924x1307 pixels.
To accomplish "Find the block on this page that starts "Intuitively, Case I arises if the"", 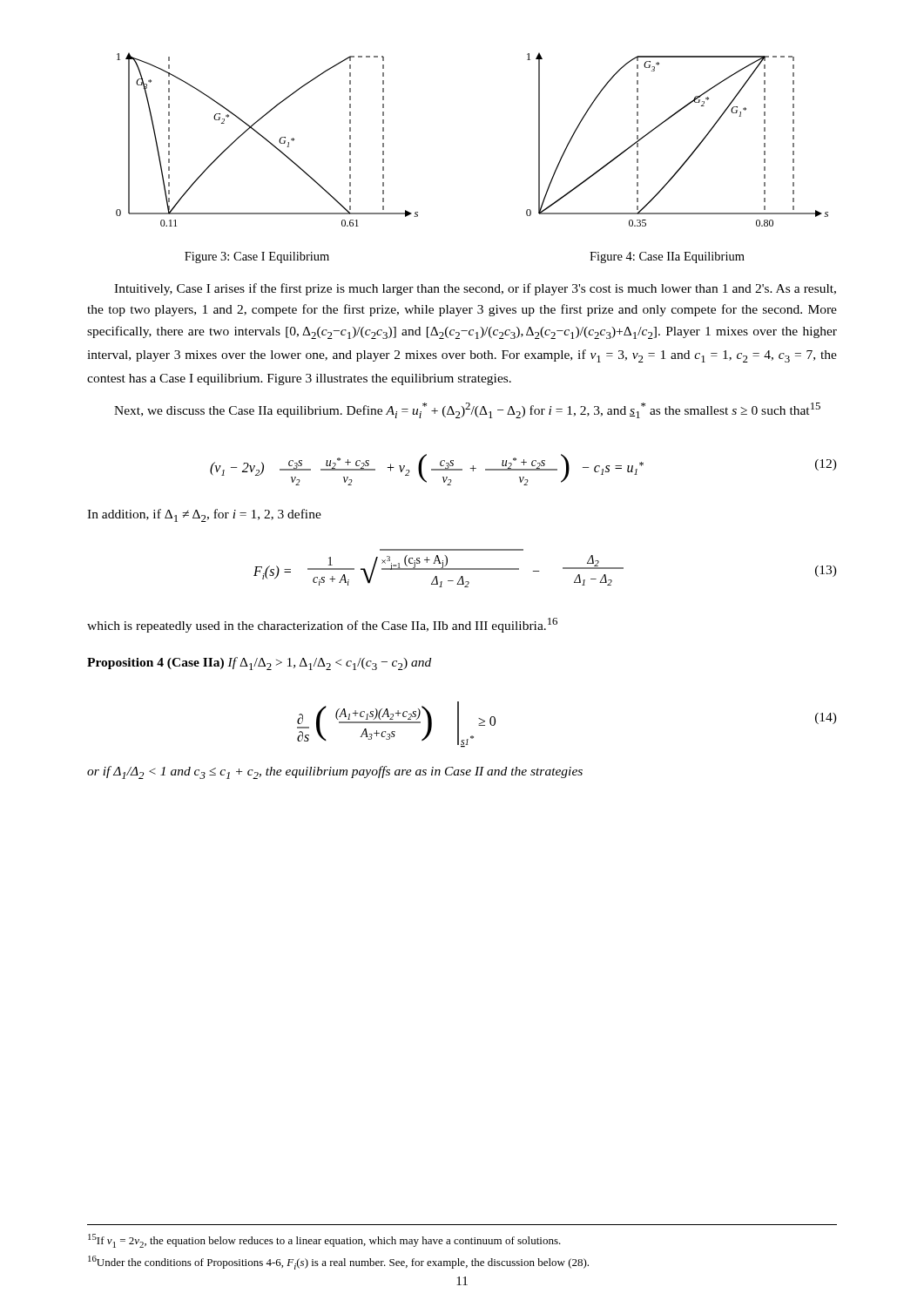I will point(462,333).
